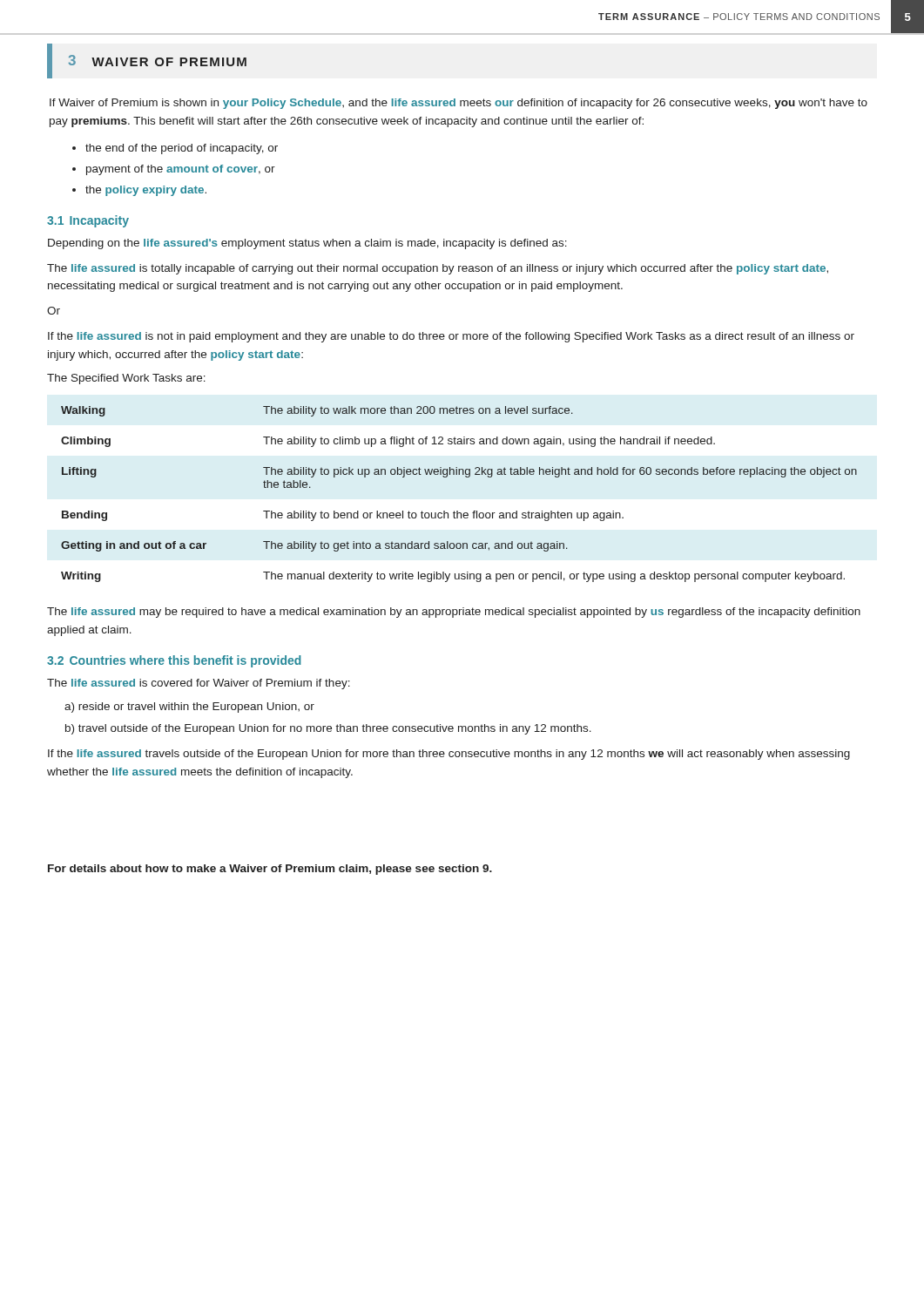Point to the region starting "The life assured may be required to"
The image size is (924, 1307).
pos(454,620)
